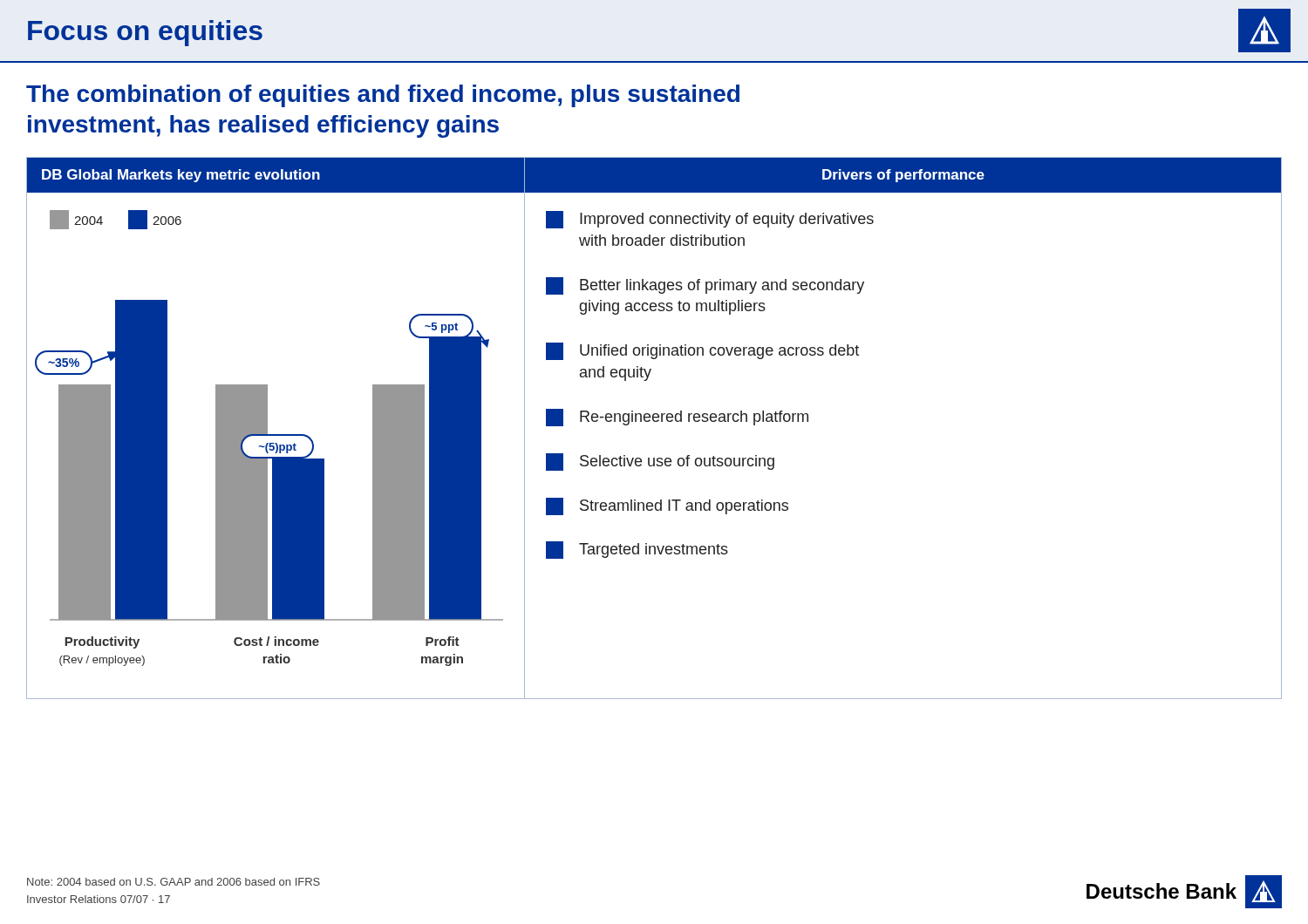Select the region starting "Unified origination coverage across debtand equity"
The height and width of the screenshot is (924, 1308).
(702, 362)
